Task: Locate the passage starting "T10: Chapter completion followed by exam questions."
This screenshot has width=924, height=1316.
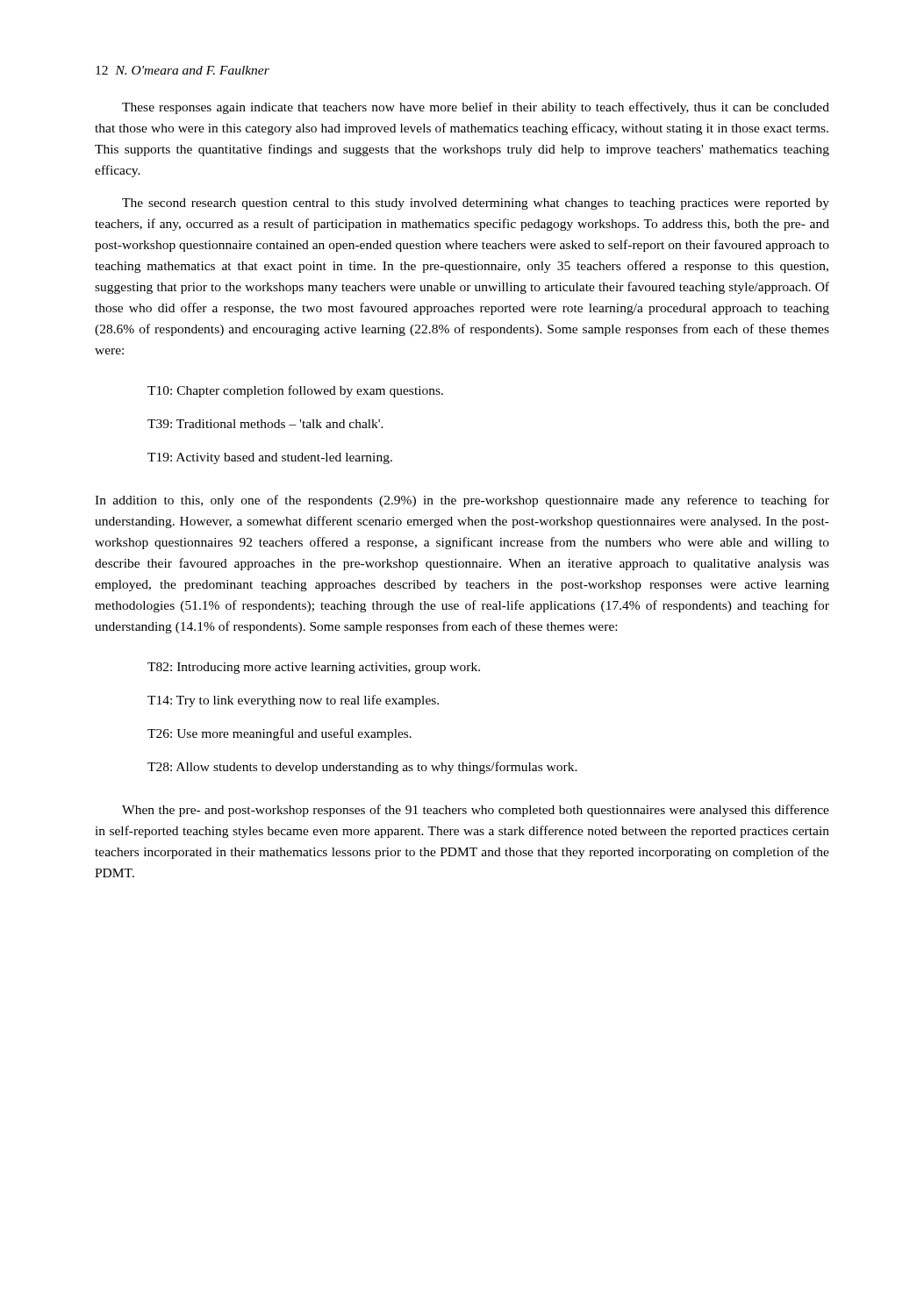Action: [x=296, y=390]
